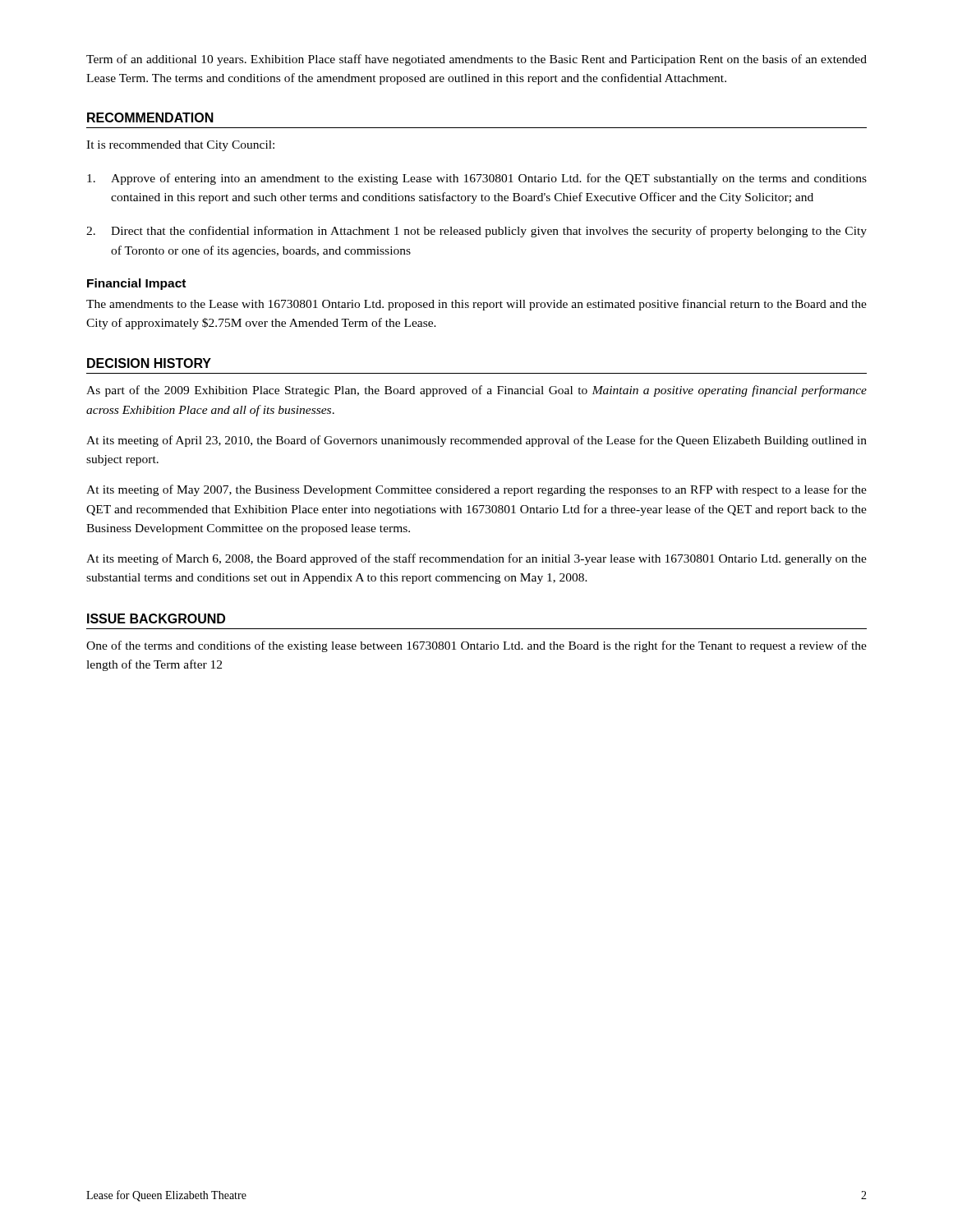Viewport: 953px width, 1232px height.
Task: Select the text block starting "At its meeting of April 23, 2010, the"
Action: coord(476,449)
